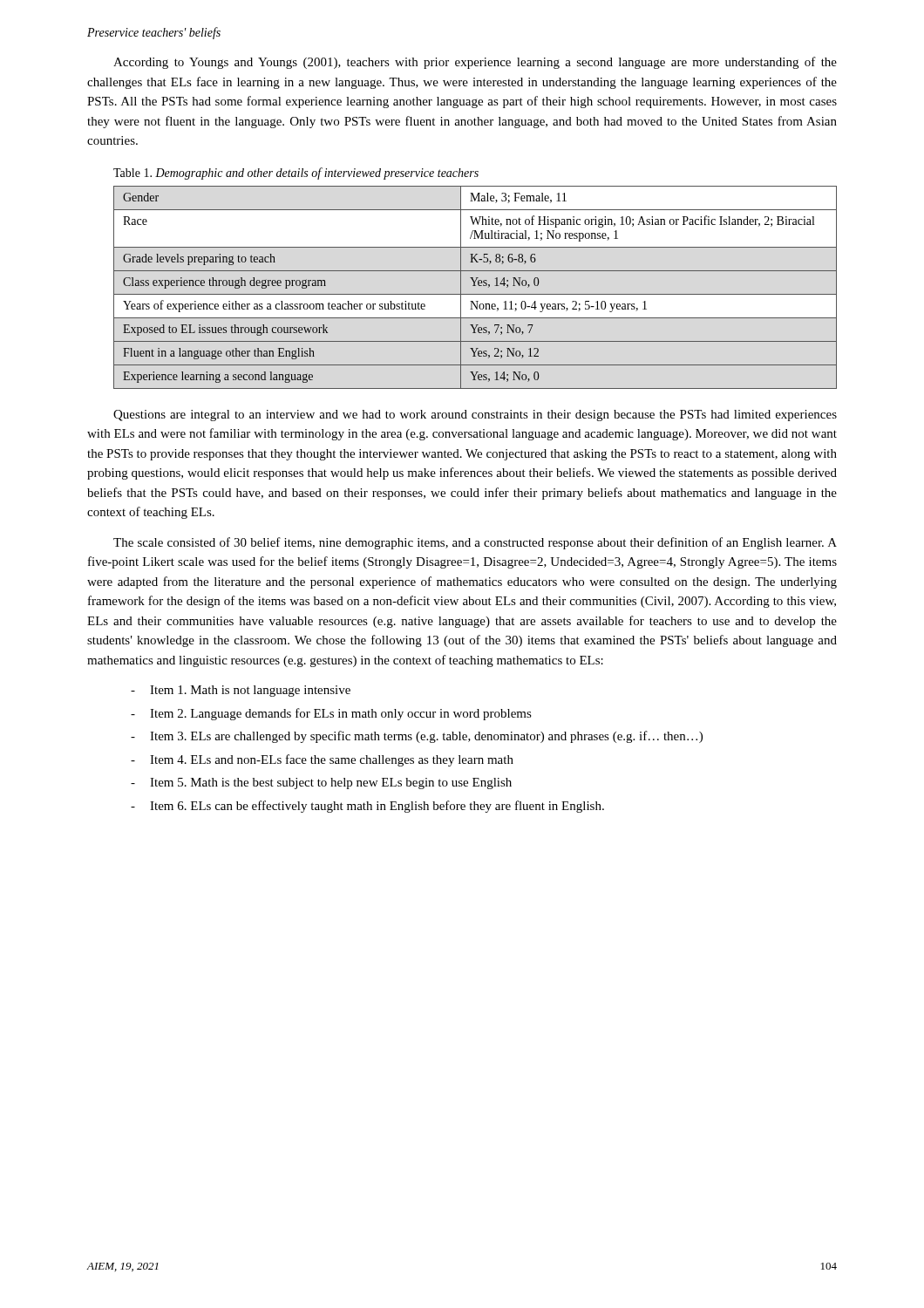The width and height of the screenshot is (924, 1308).
Task: Select the block starting "Table 1. Demographic"
Action: pos(296,173)
